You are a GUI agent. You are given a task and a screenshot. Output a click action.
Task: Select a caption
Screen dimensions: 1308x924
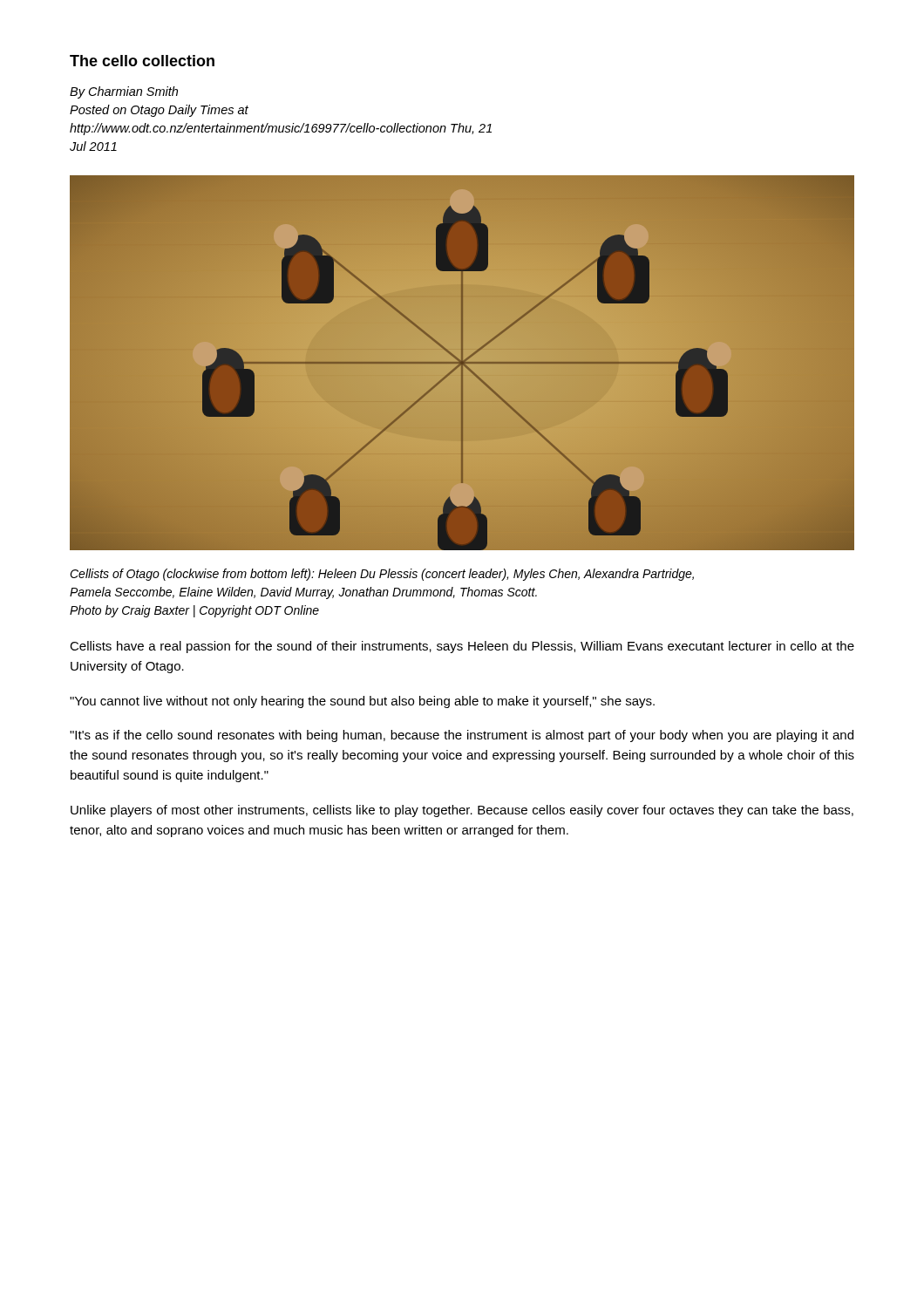383,592
